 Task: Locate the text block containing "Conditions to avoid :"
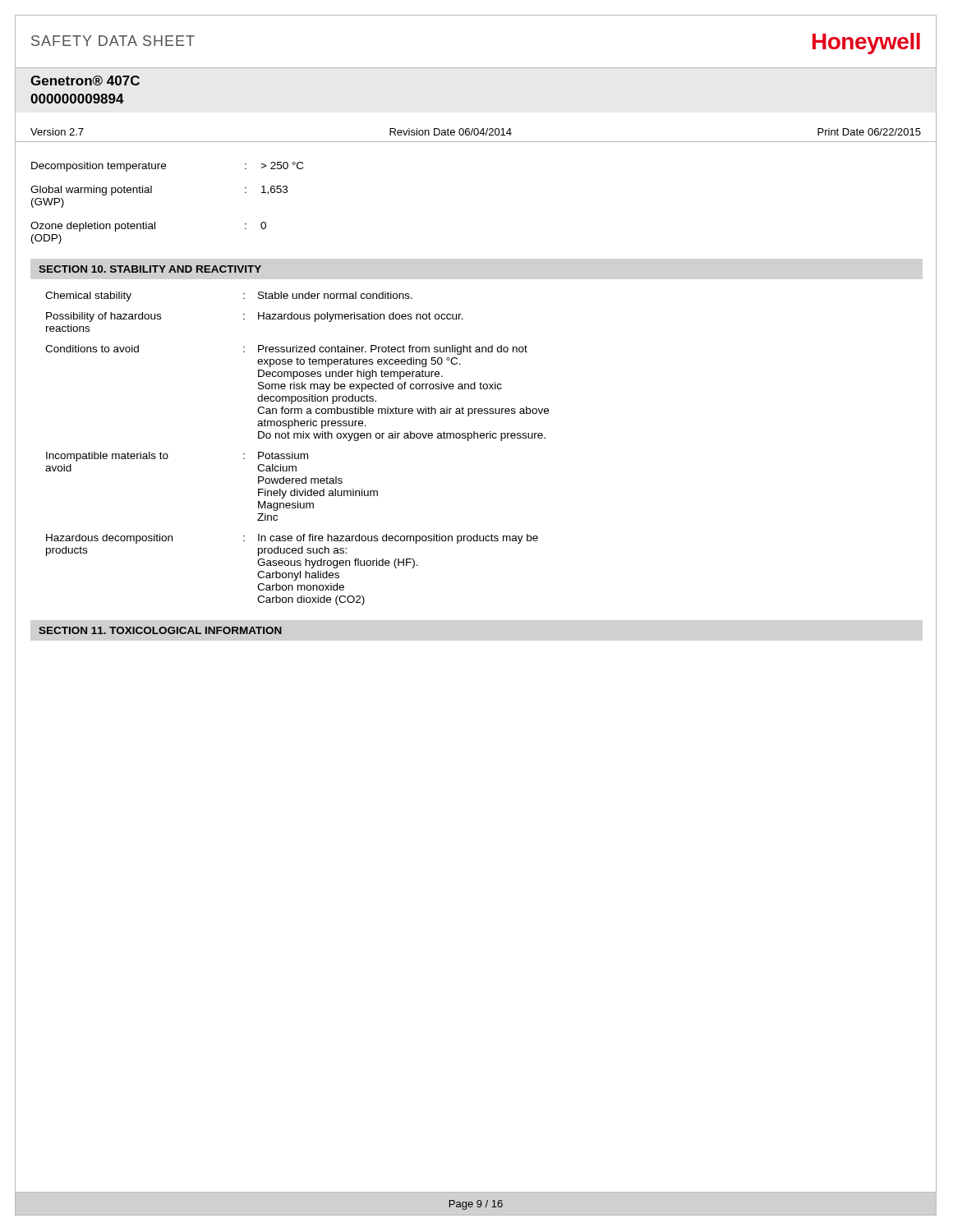[484, 392]
